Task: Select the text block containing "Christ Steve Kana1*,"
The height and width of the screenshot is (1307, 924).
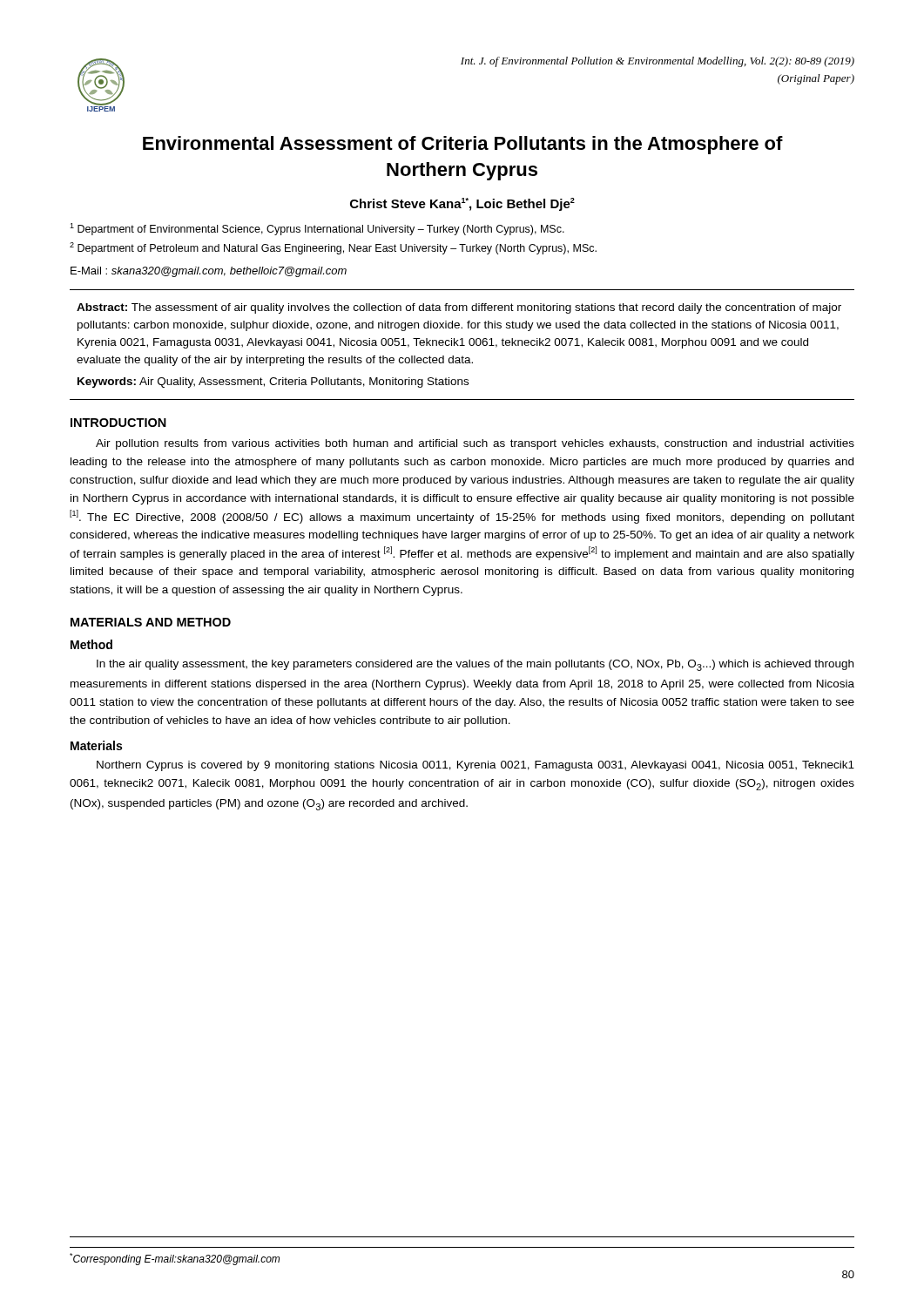Action: 462,204
